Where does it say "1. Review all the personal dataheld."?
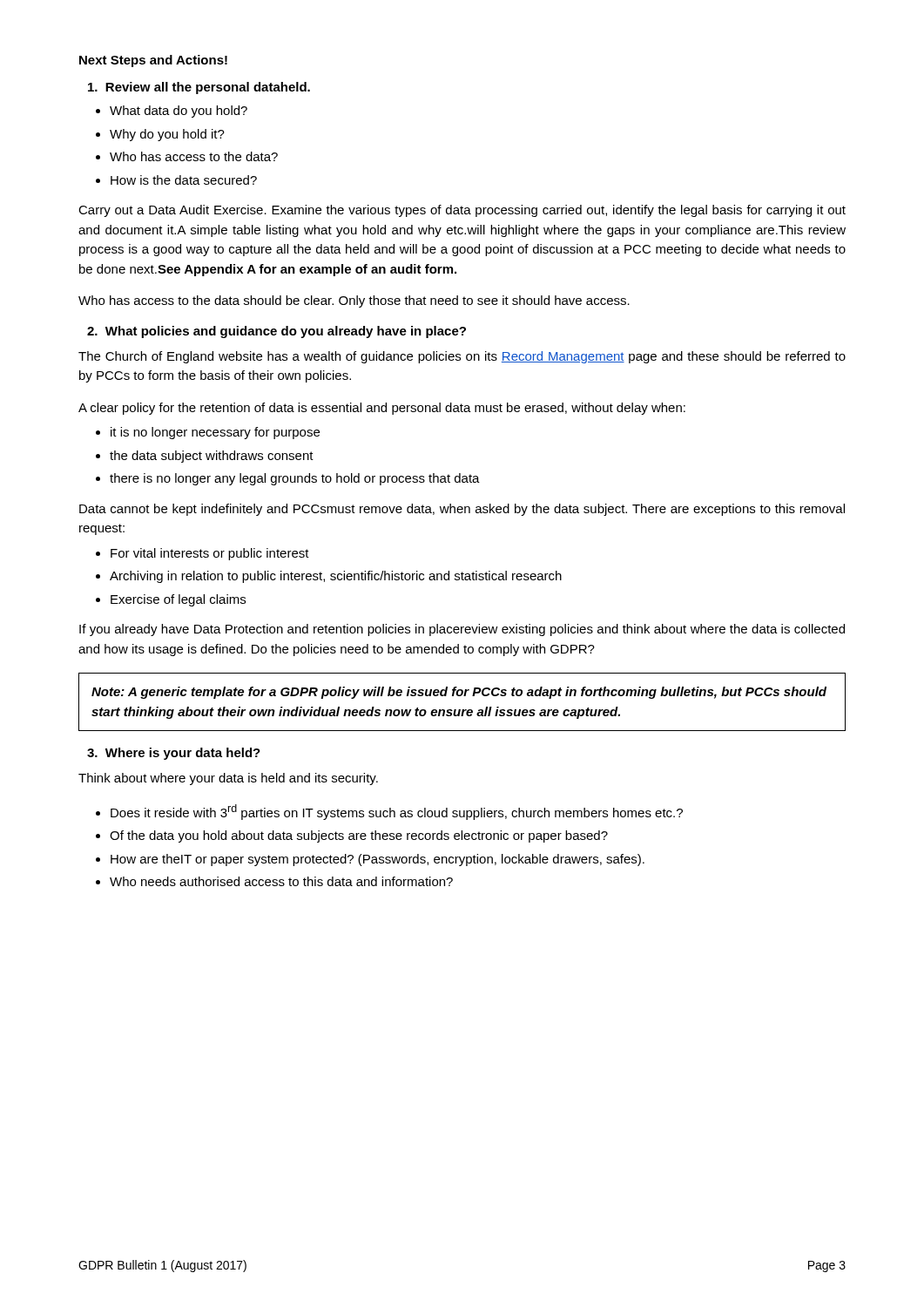924x1307 pixels. (x=199, y=87)
